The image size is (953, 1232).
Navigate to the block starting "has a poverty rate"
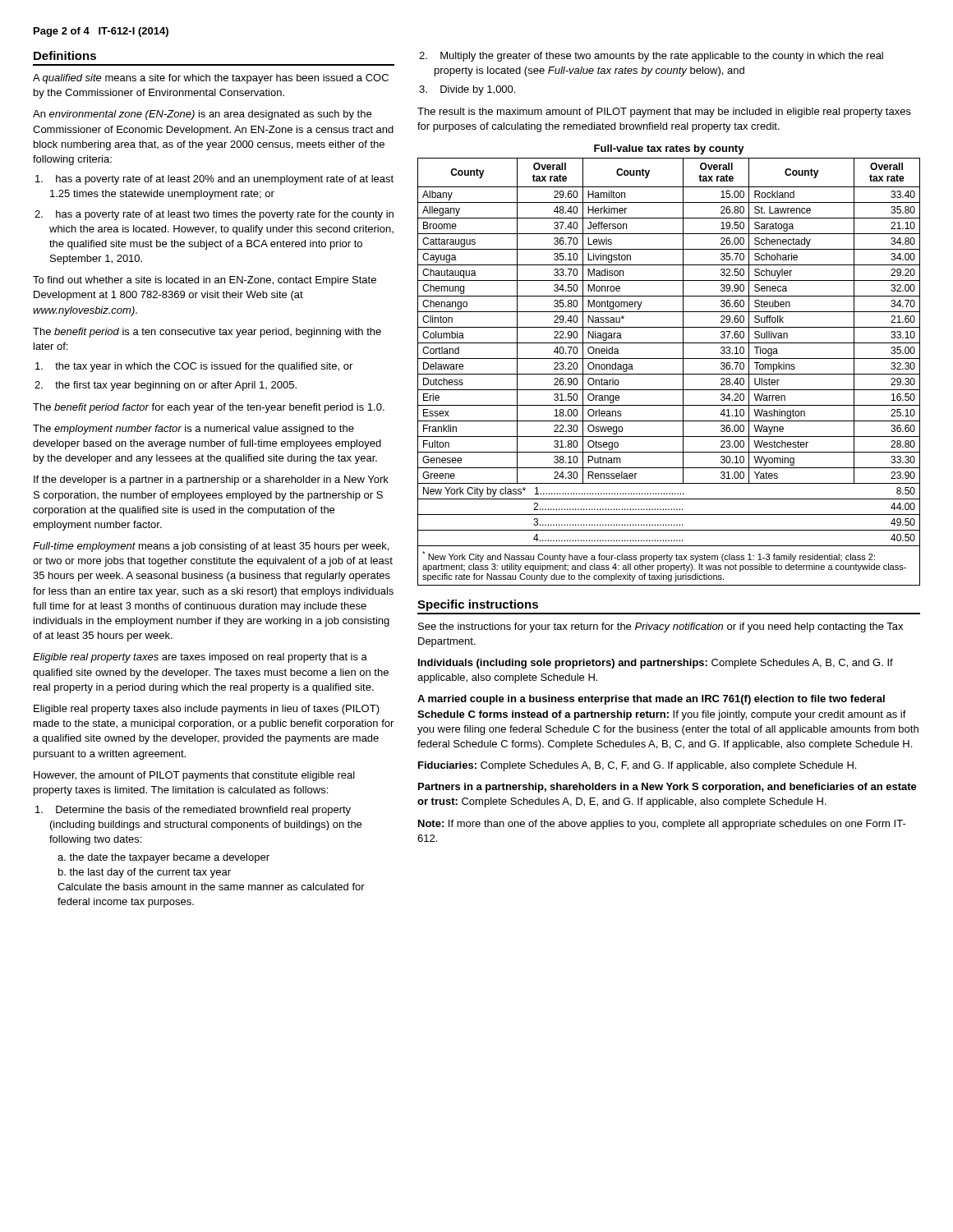[x=214, y=186]
